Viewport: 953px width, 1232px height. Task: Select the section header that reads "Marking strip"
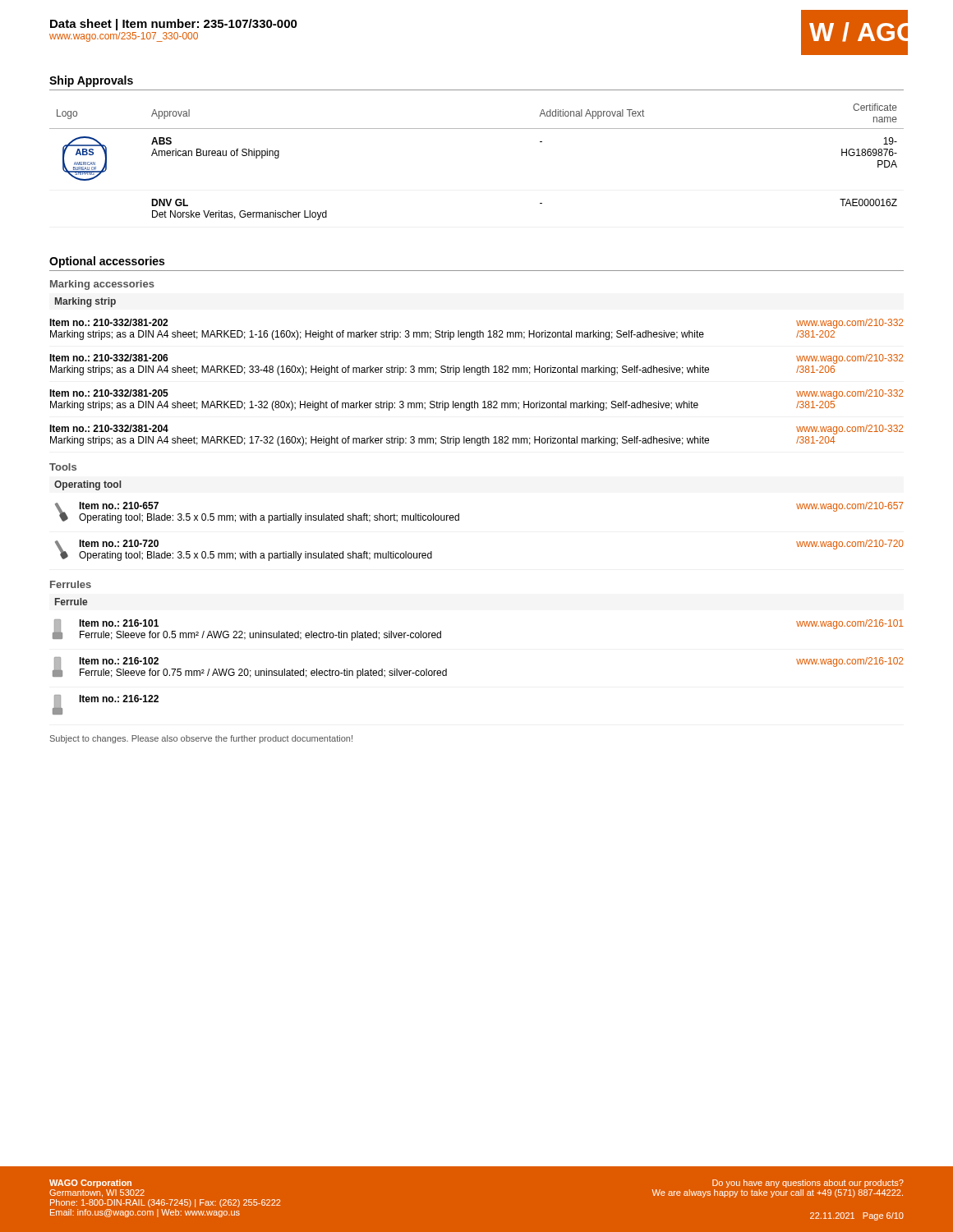click(85, 301)
